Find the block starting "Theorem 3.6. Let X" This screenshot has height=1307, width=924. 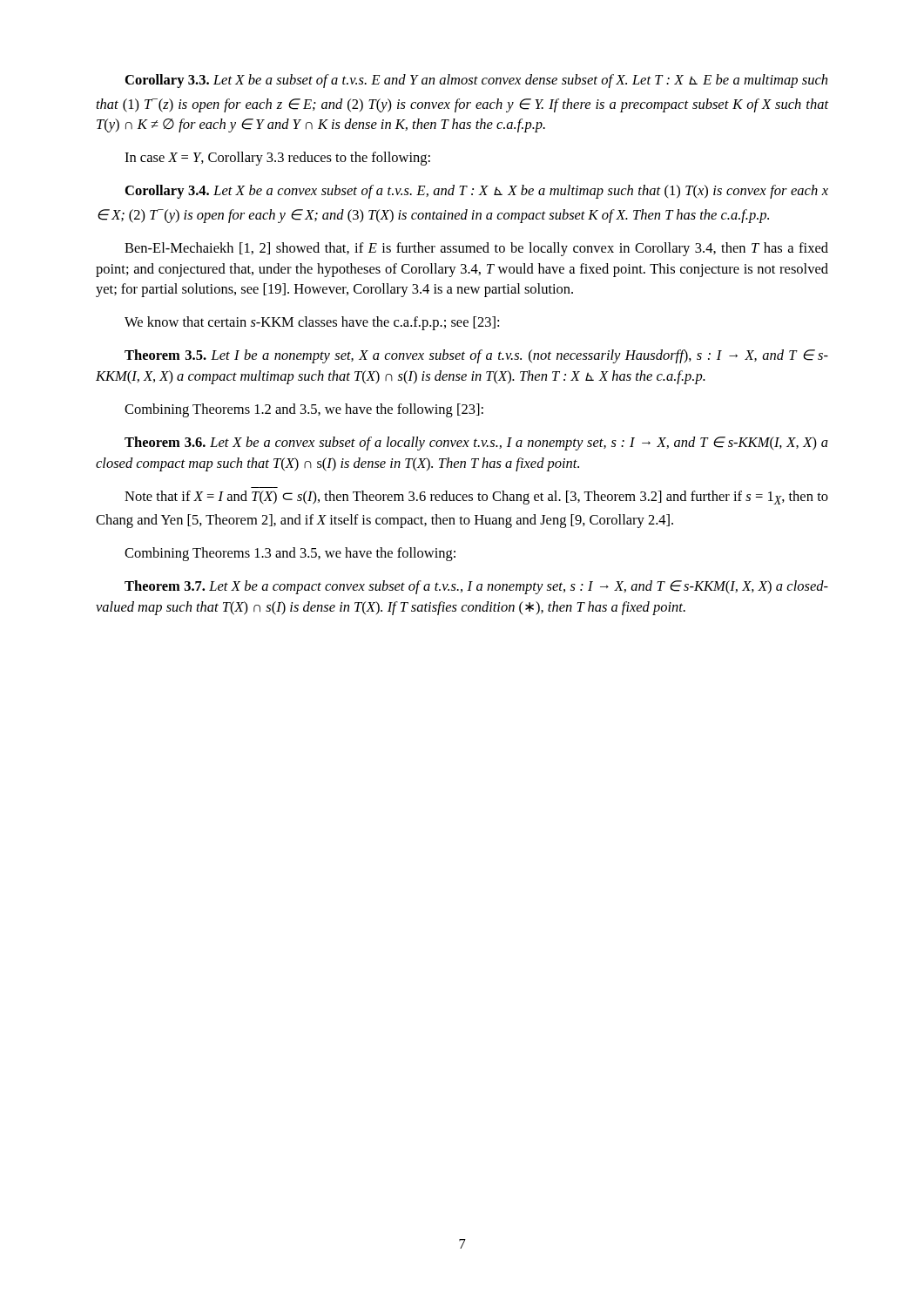coord(462,453)
